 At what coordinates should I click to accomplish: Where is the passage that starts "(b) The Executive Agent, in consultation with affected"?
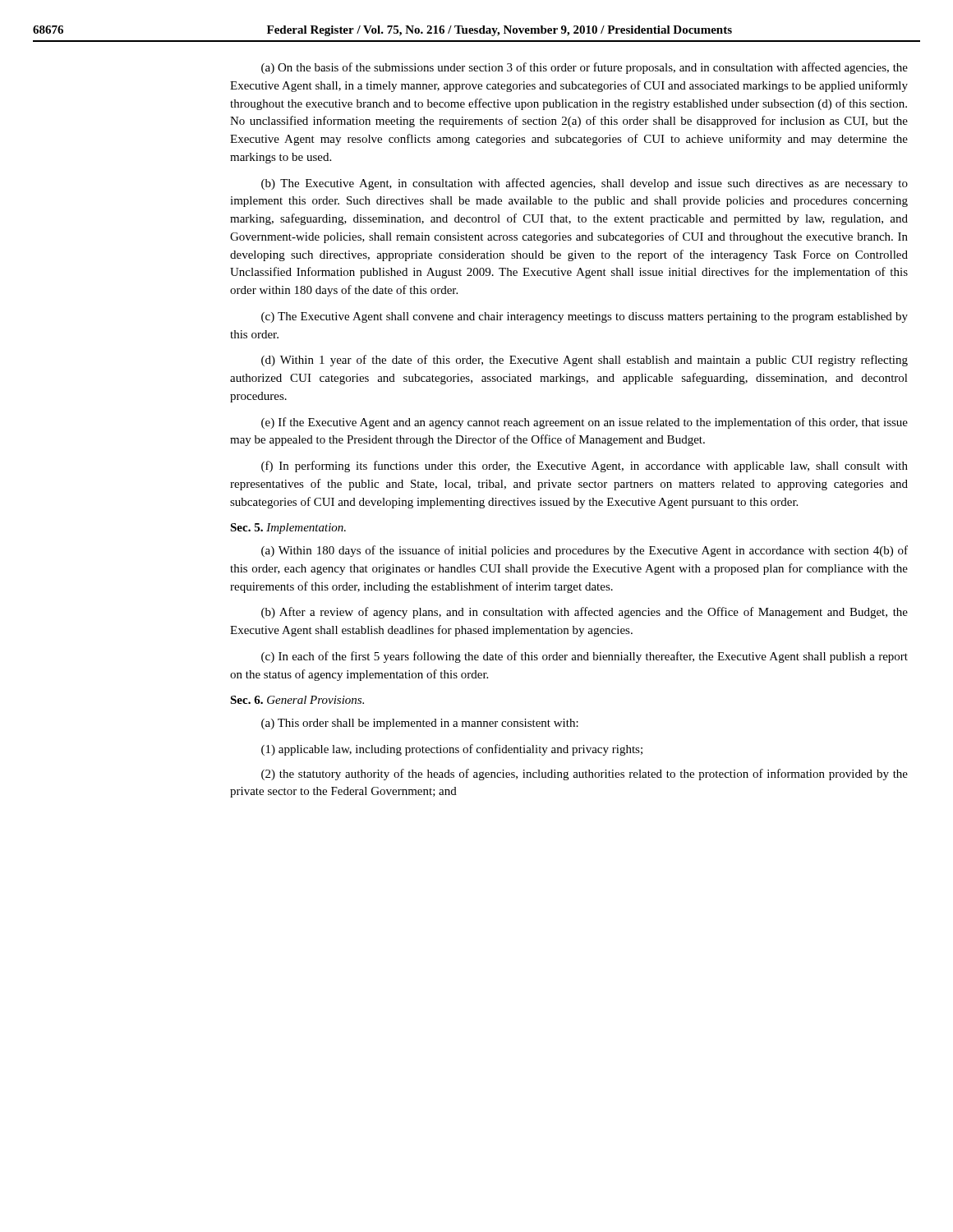coord(569,236)
